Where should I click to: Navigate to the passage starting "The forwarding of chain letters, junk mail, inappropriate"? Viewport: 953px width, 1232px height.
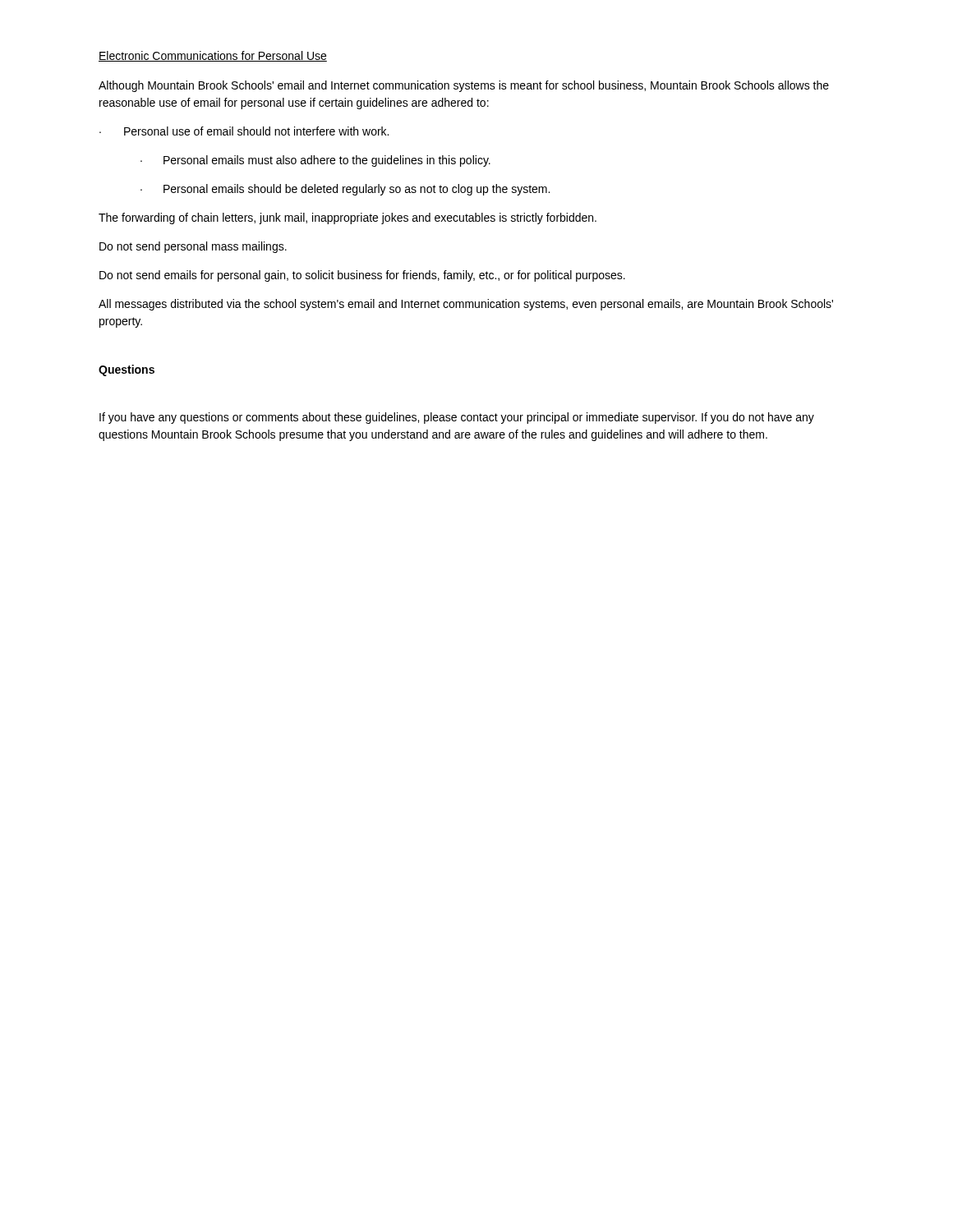tap(348, 218)
